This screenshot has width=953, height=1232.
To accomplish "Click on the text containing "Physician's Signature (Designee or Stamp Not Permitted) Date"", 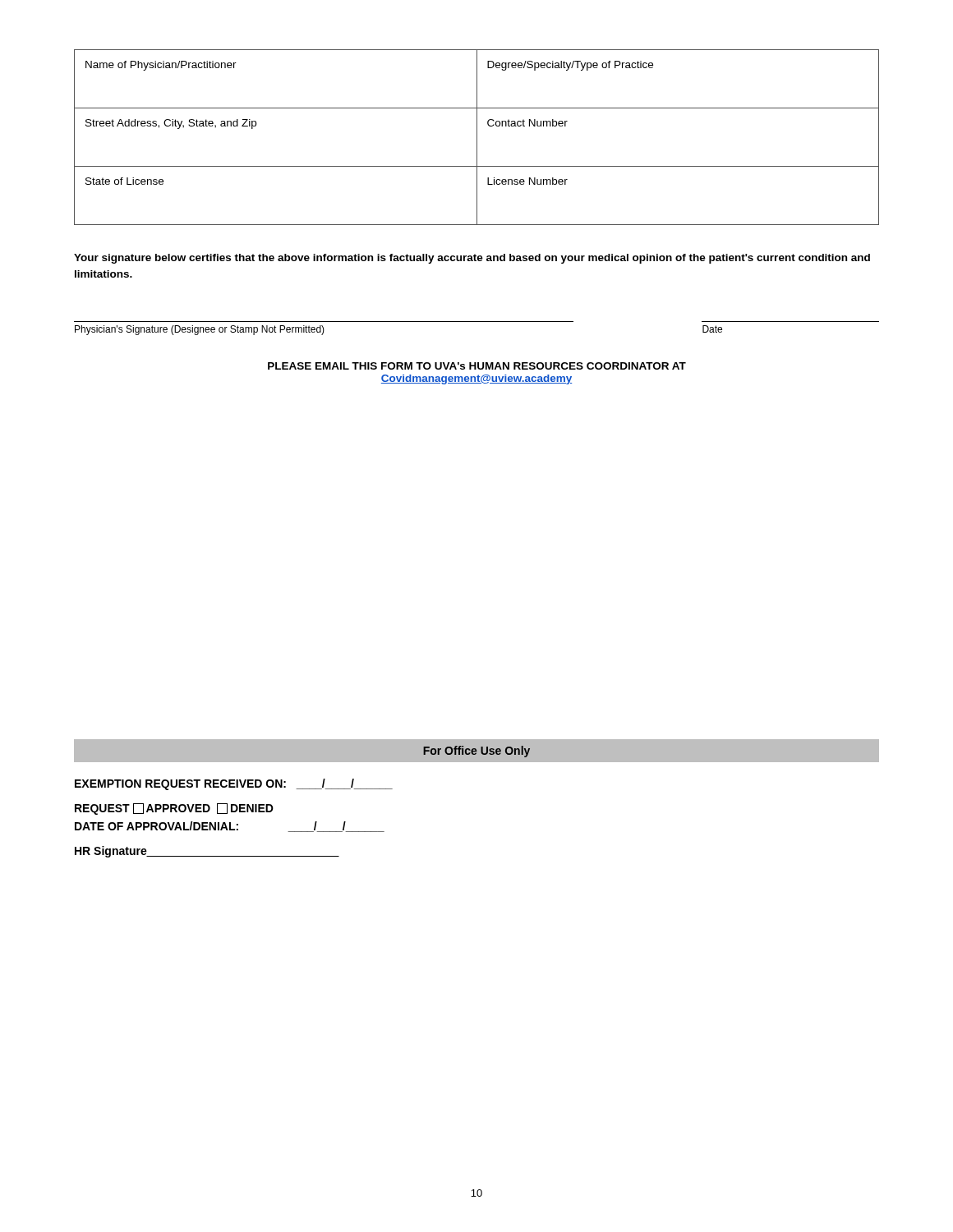I will 476,321.
